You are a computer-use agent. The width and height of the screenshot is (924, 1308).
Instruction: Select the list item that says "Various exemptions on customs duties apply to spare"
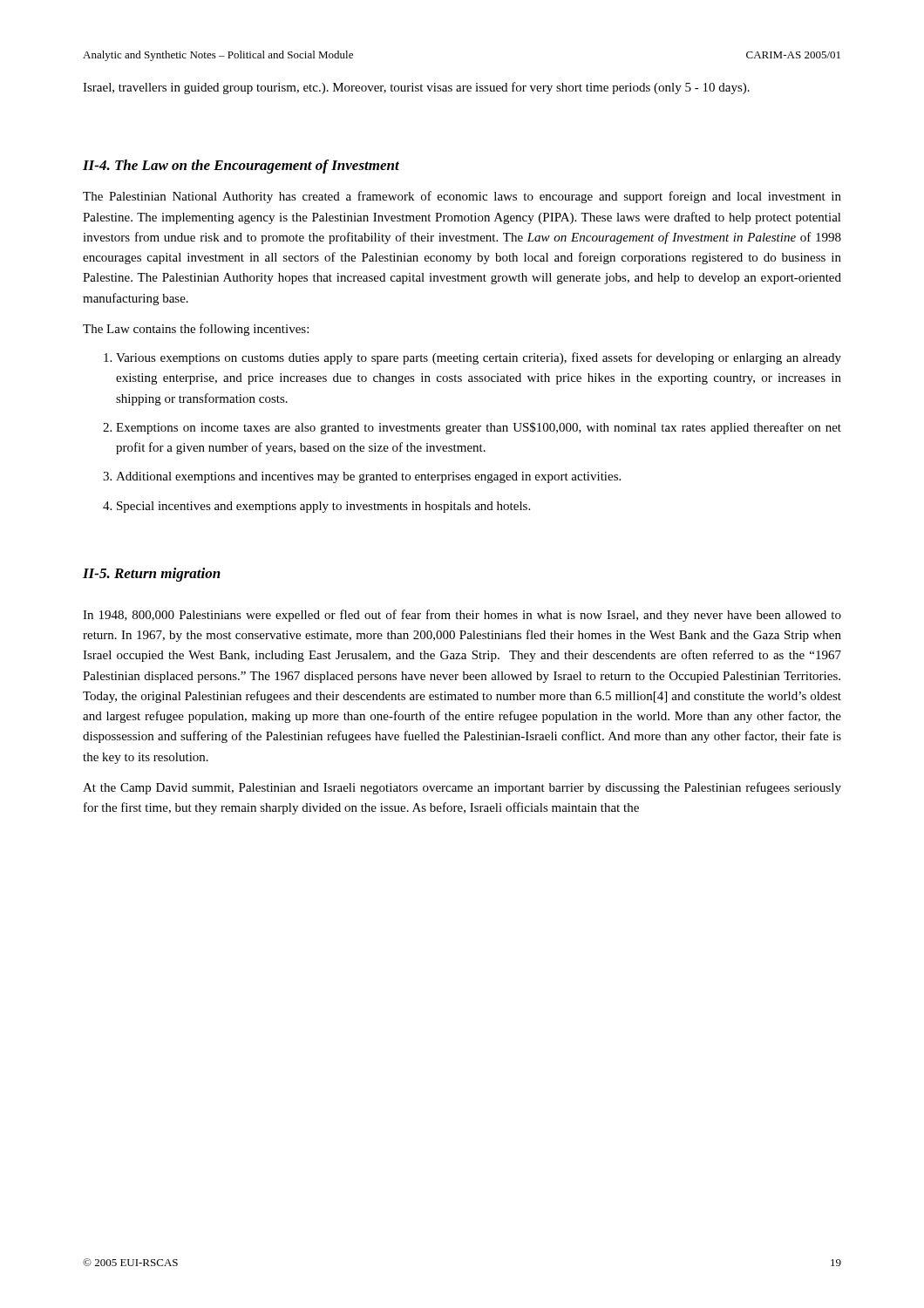479,378
